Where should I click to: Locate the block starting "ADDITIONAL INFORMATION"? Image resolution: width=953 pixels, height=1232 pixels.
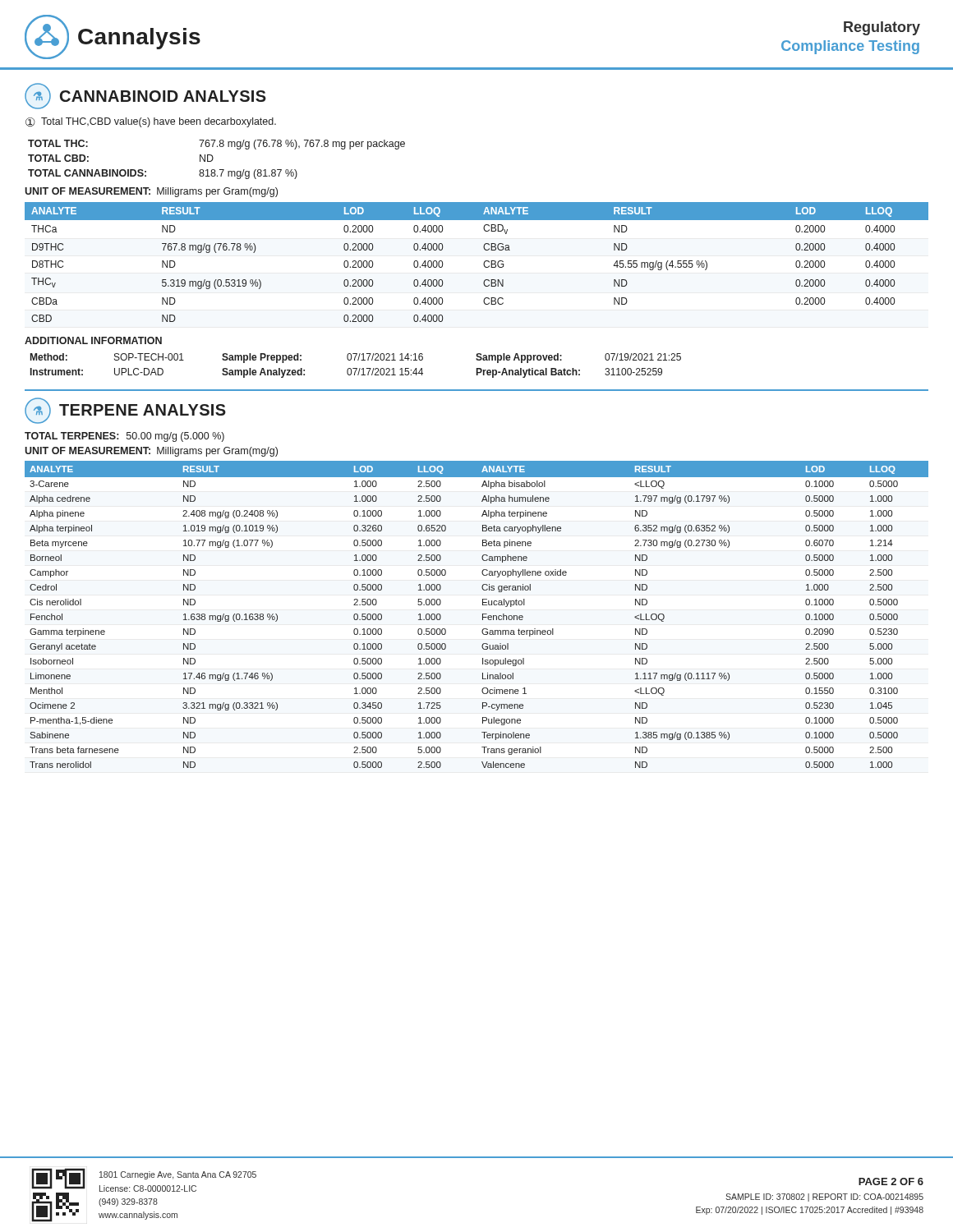[x=93, y=341]
